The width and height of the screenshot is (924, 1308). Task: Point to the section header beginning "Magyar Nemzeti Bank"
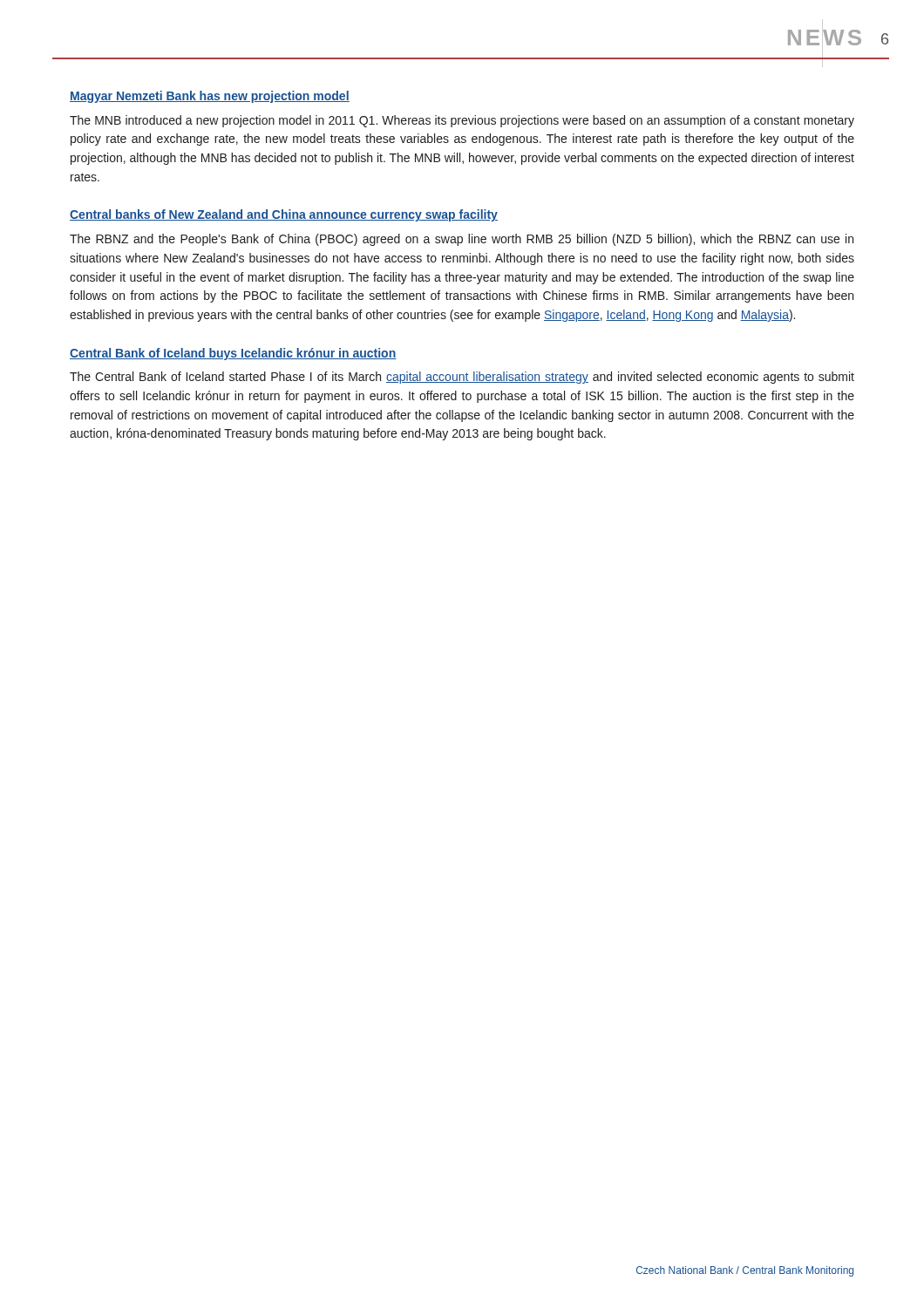click(x=209, y=96)
